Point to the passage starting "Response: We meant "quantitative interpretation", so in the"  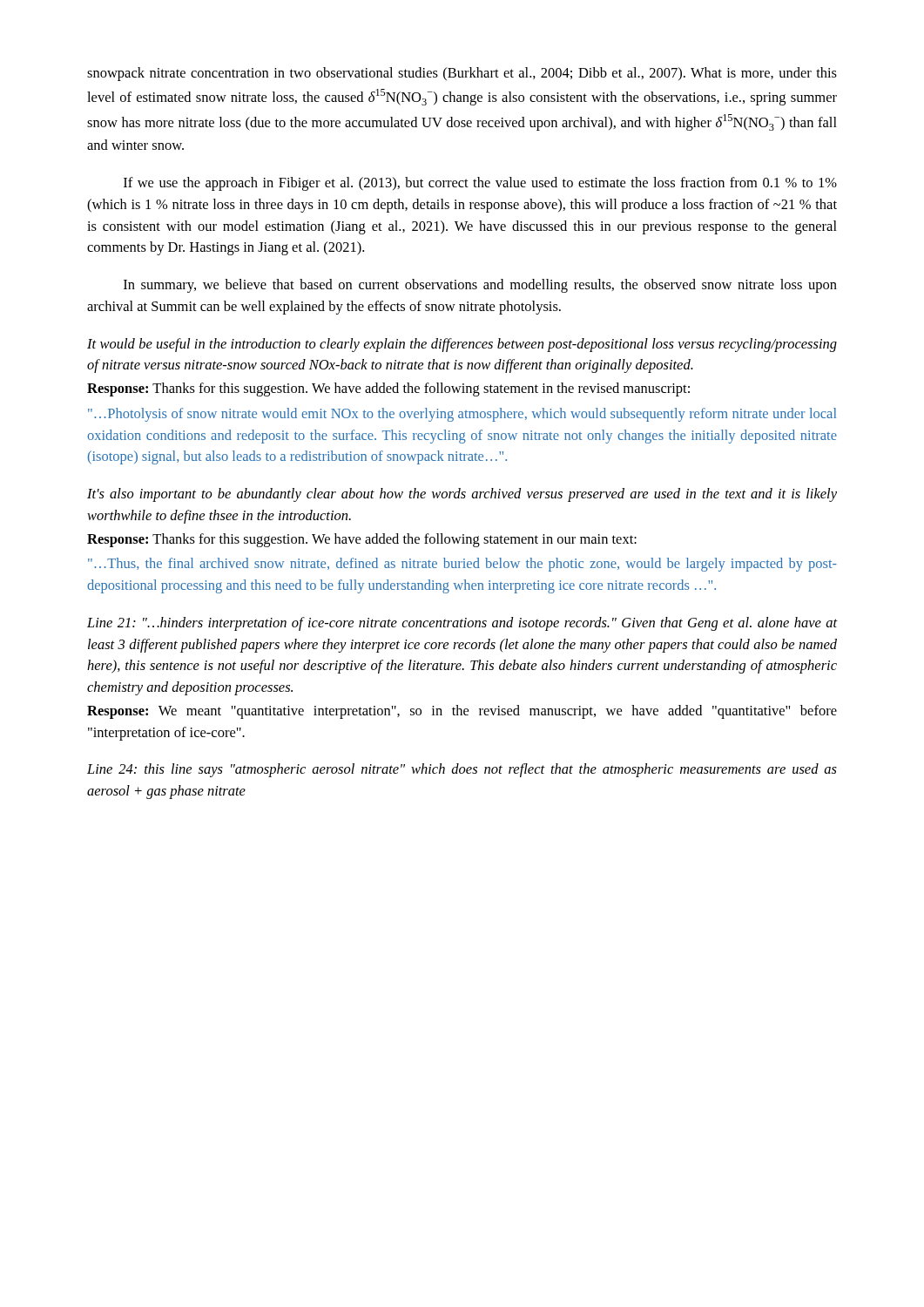[462, 722]
